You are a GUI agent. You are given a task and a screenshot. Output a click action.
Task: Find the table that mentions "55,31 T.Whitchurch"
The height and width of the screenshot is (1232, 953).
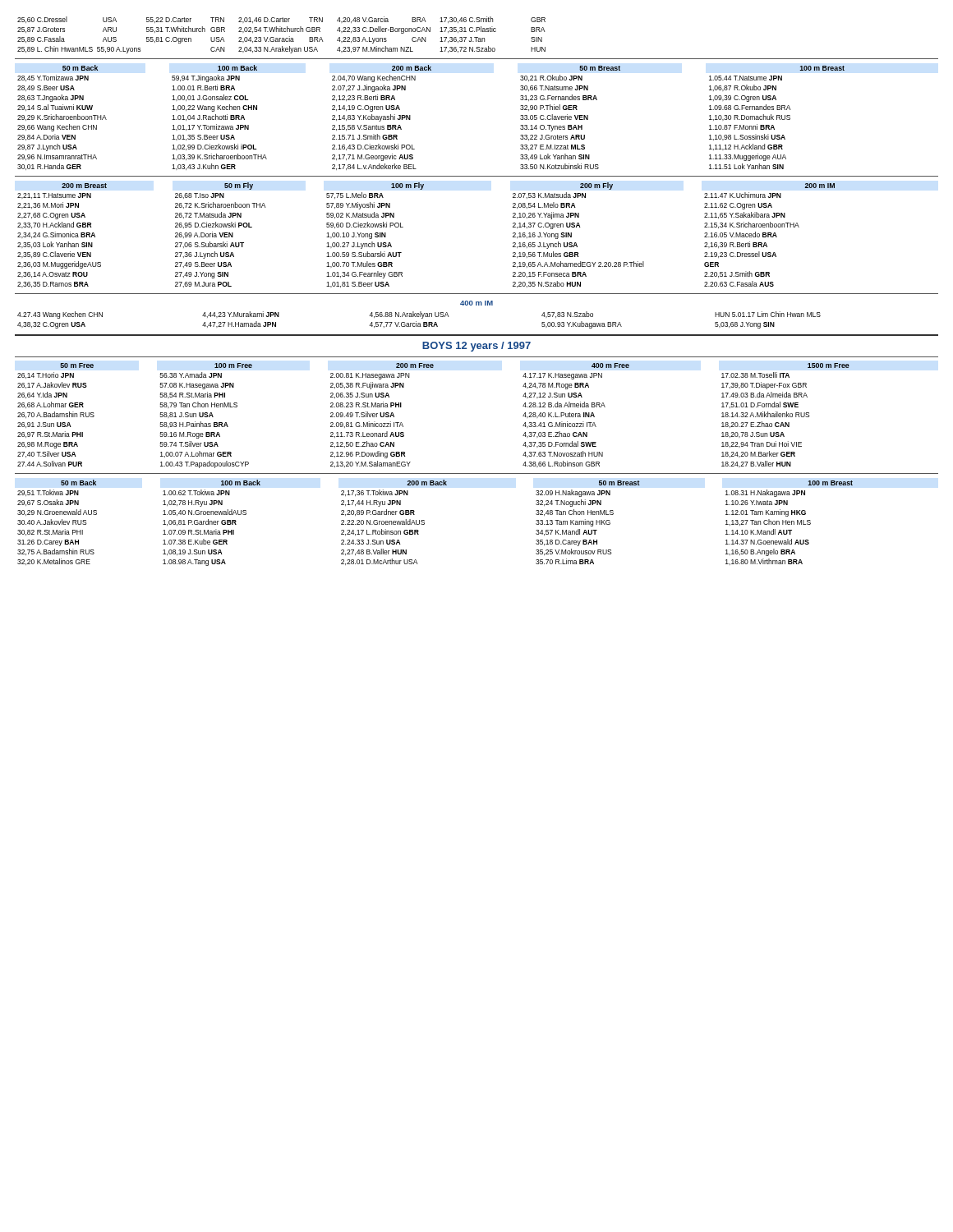coord(476,34)
